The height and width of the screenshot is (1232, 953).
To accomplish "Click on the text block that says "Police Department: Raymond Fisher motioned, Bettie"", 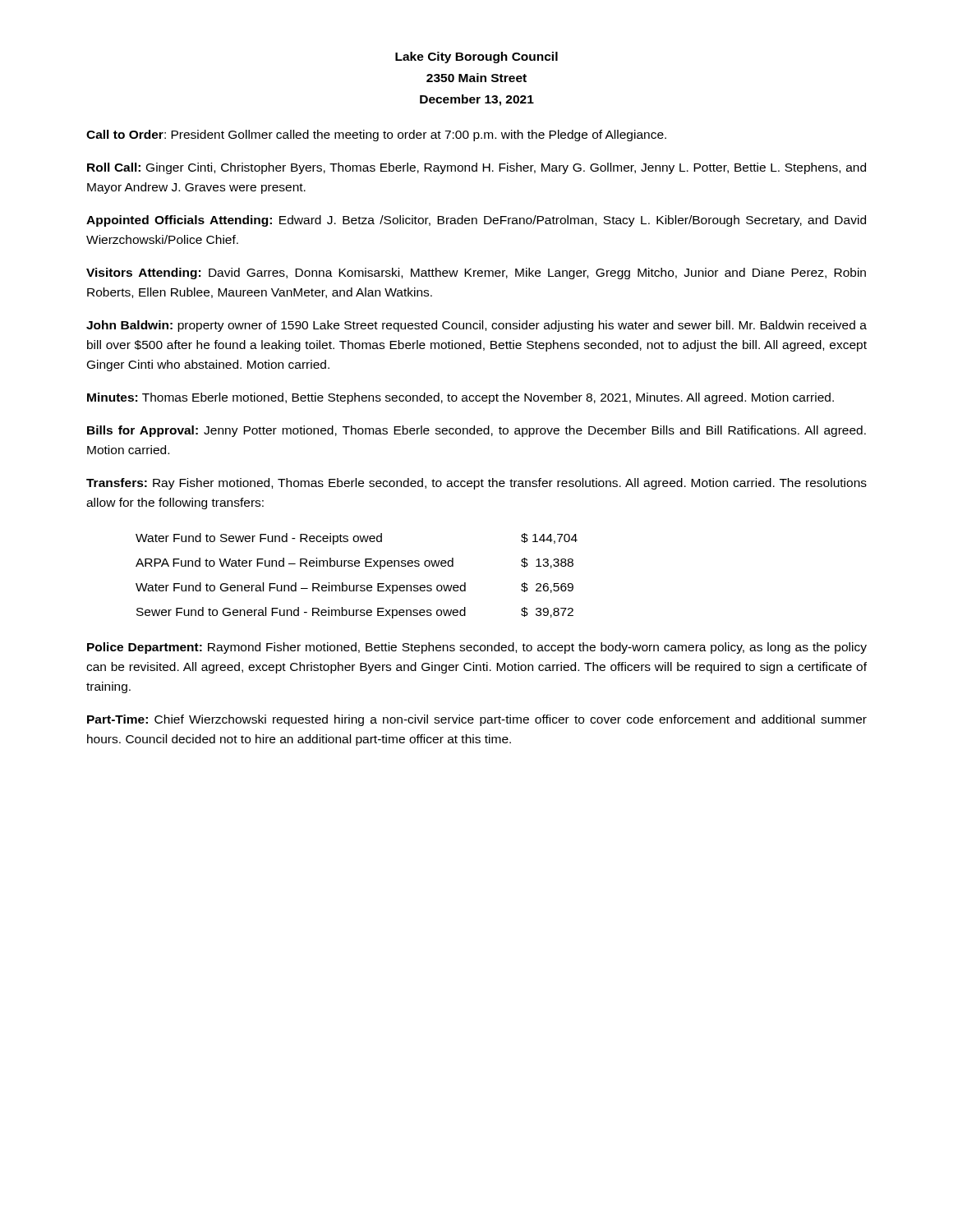I will 476,667.
